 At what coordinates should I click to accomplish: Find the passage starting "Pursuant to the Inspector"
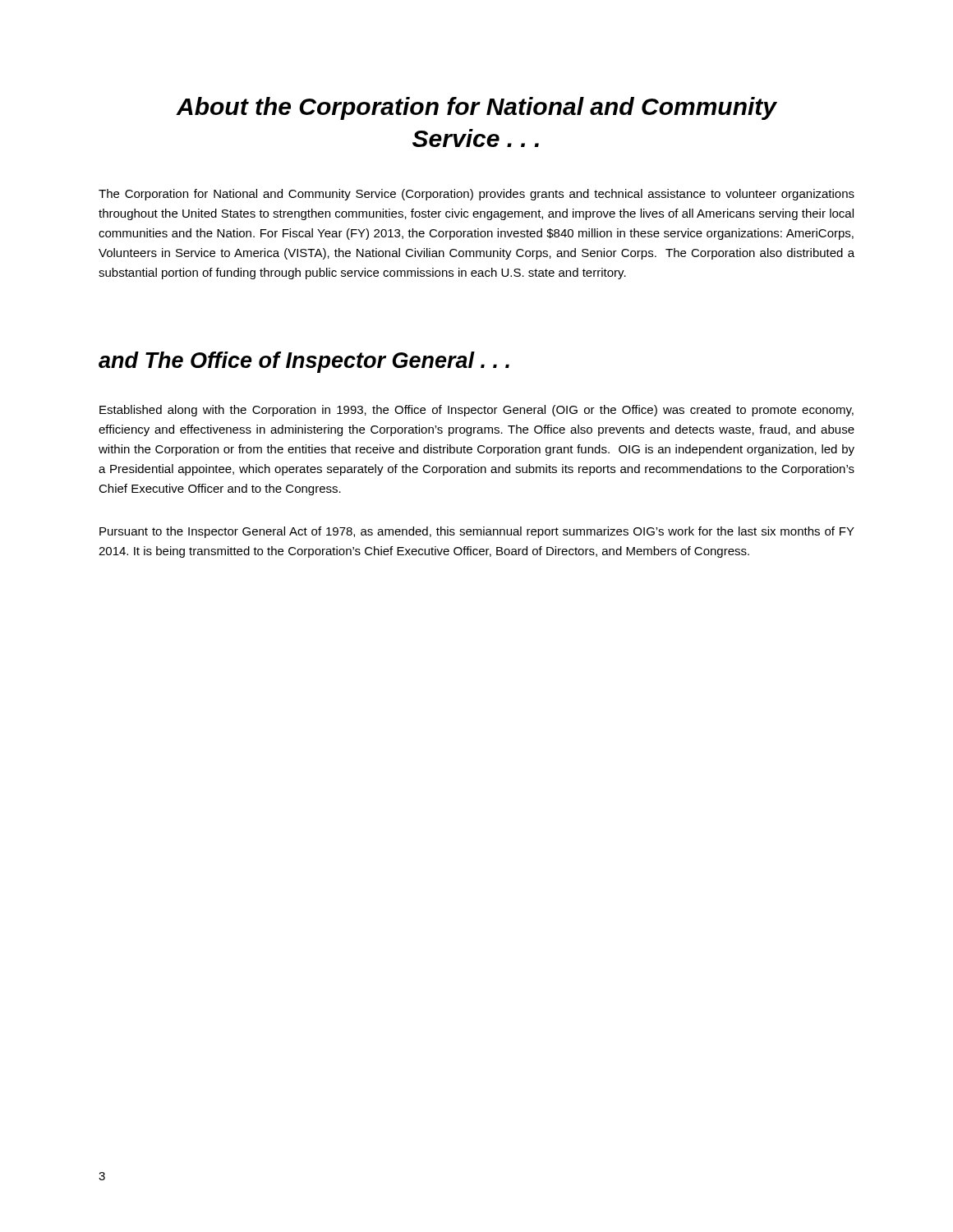476,541
